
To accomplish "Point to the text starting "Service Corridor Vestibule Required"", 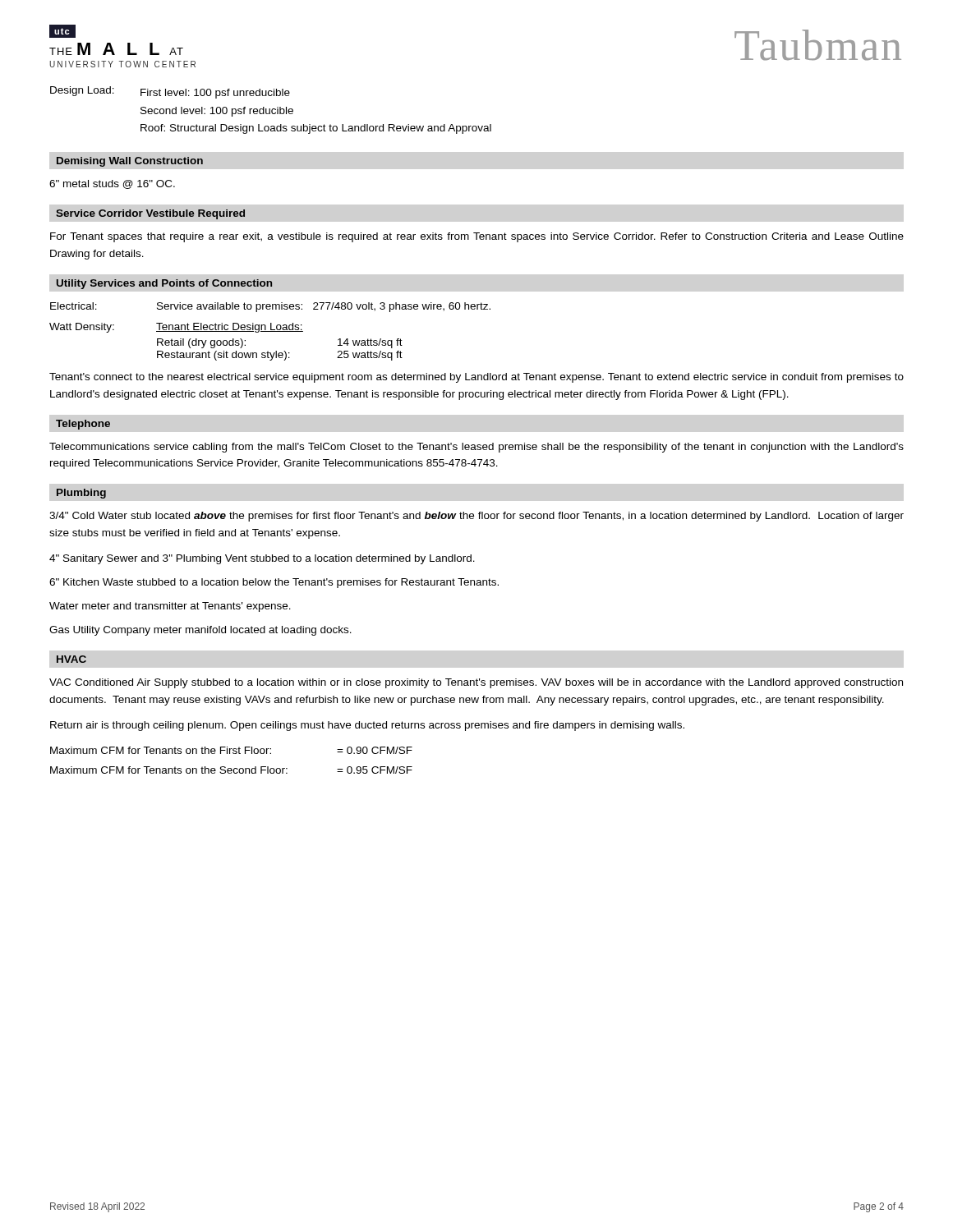I will 151,213.
